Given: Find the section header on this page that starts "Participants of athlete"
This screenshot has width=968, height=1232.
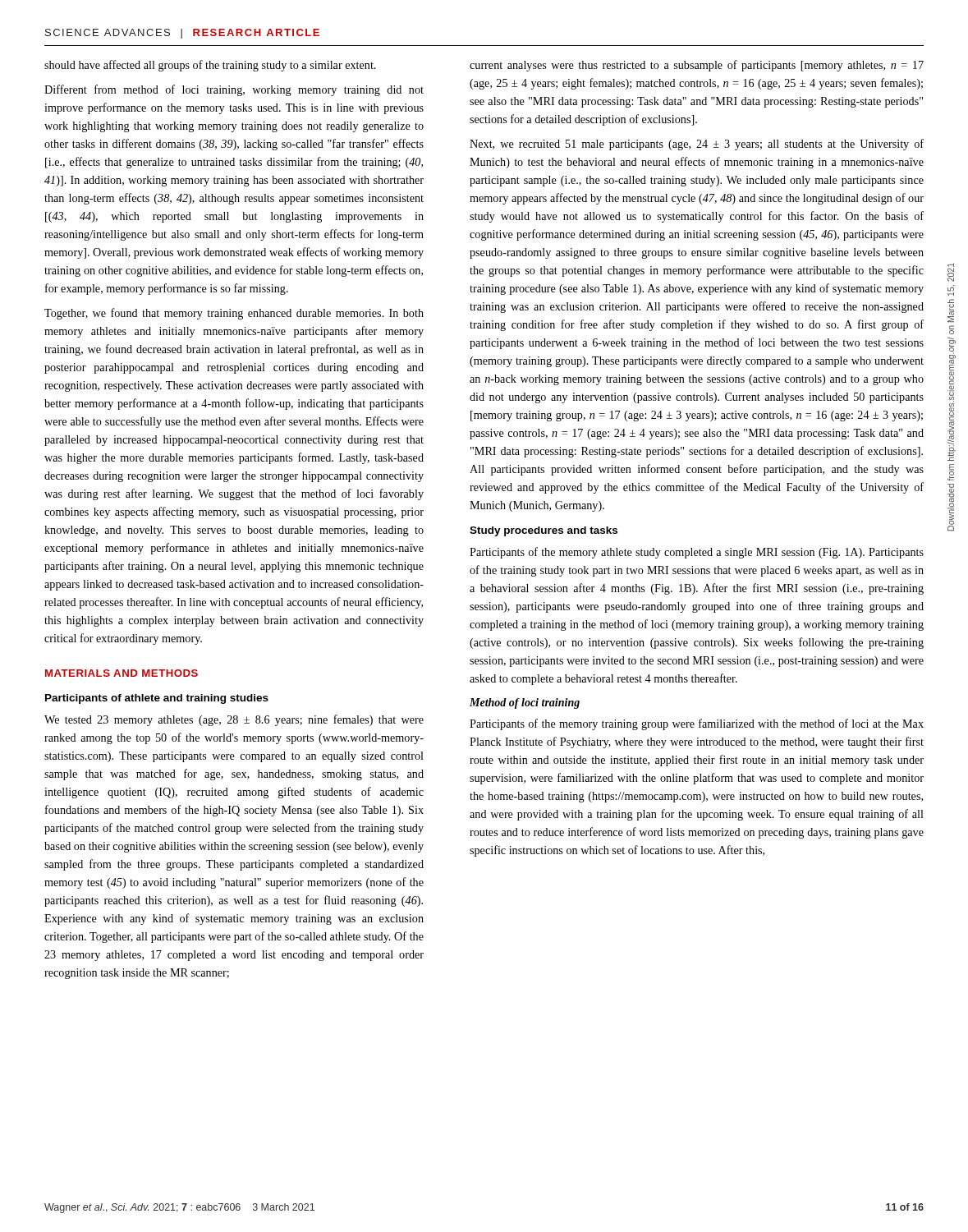Looking at the screenshot, I should (x=234, y=699).
